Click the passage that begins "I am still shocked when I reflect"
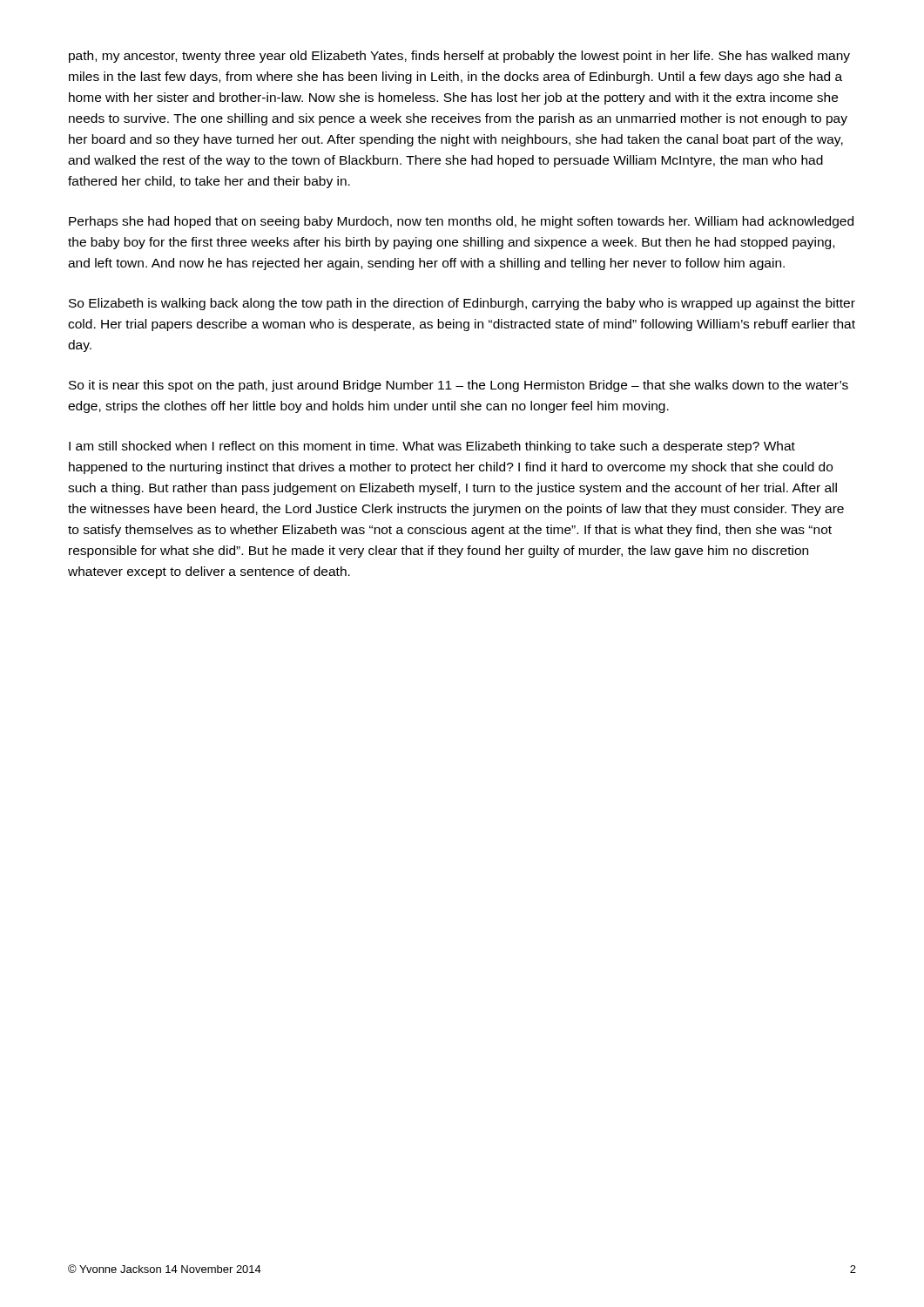The width and height of the screenshot is (924, 1307). (456, 509)
